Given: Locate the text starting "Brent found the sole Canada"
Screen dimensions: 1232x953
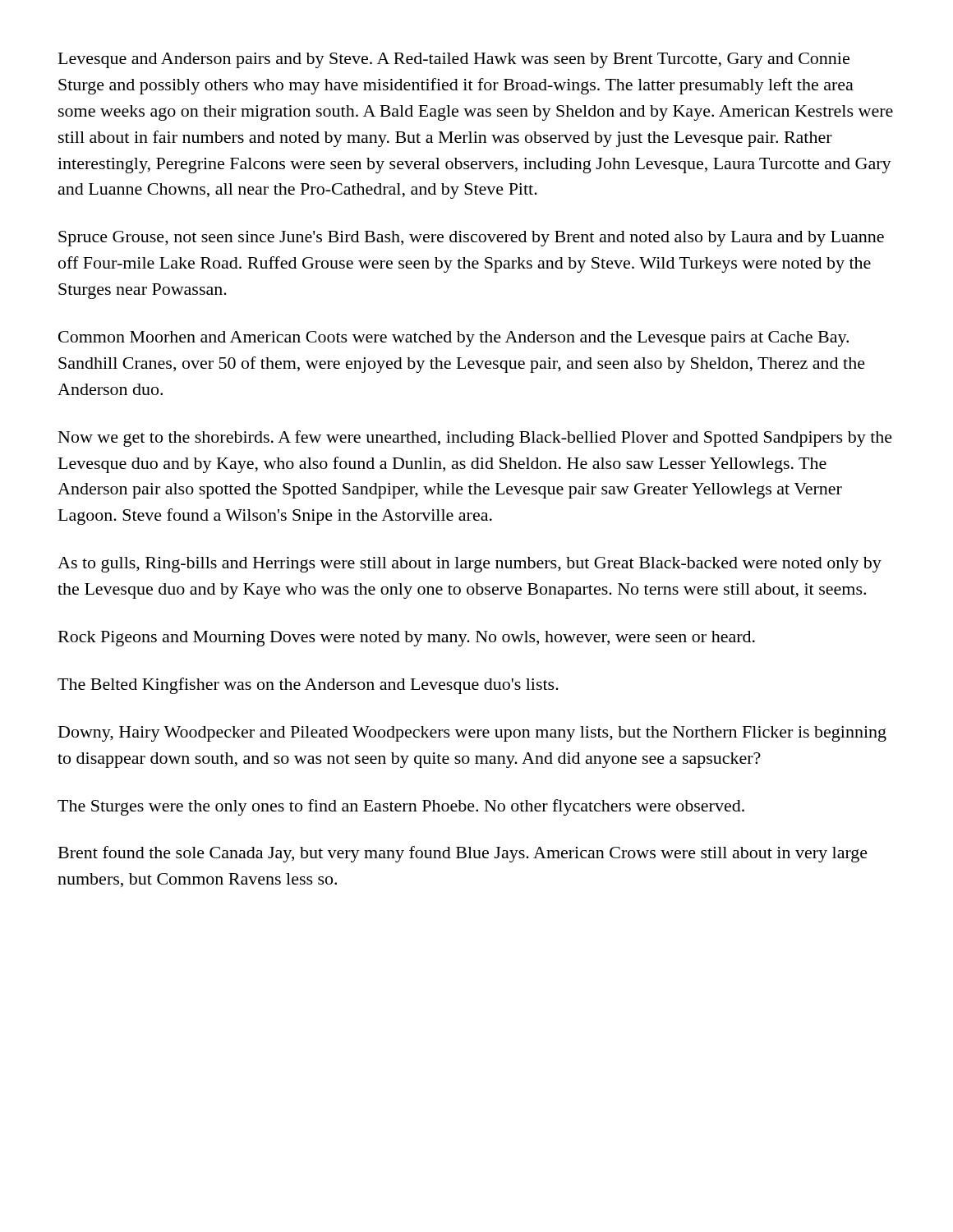Looking at the screenshot, I should point(463,866).
